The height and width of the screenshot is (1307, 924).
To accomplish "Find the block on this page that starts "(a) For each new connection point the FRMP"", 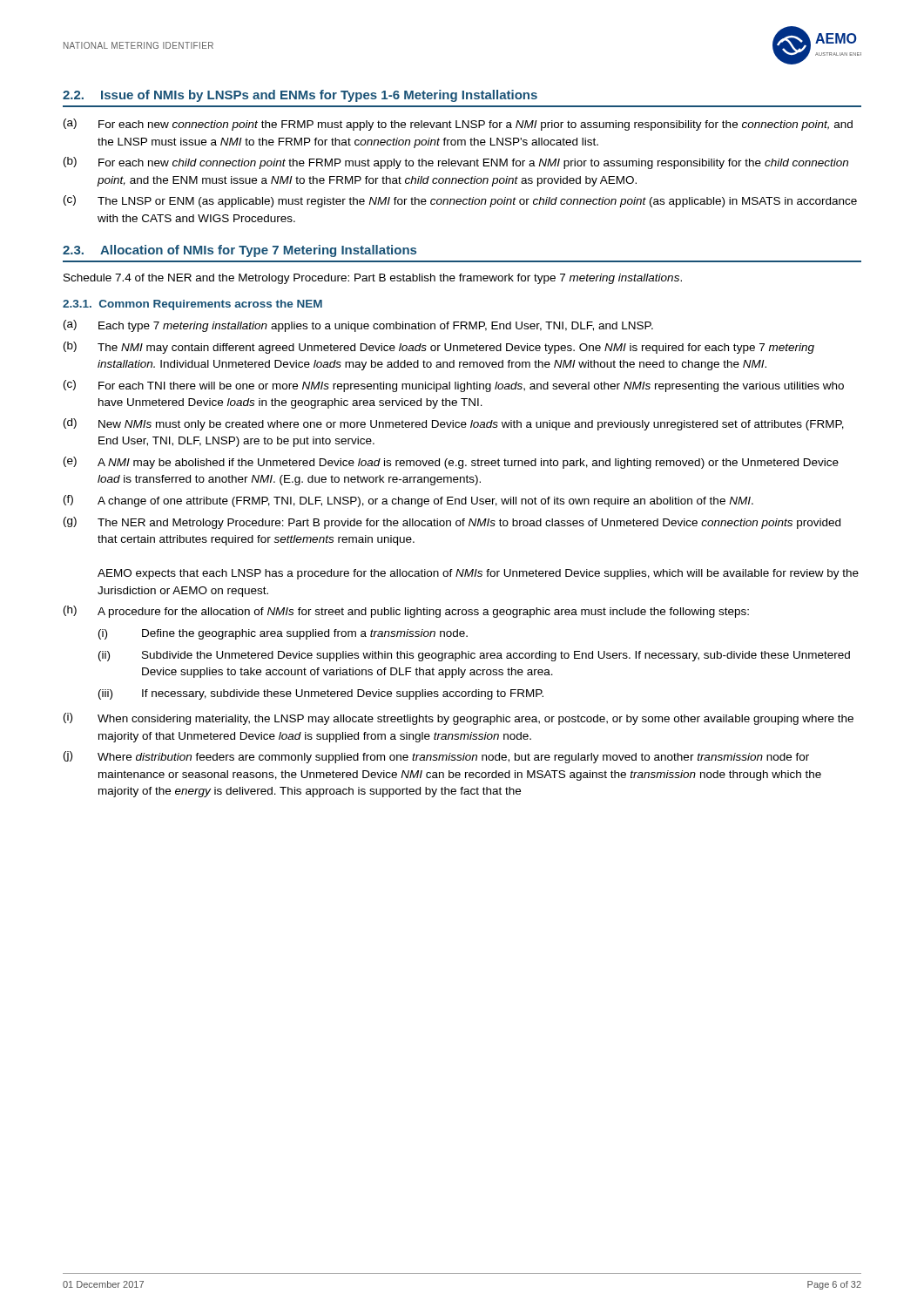I will (x=462, y=133).
